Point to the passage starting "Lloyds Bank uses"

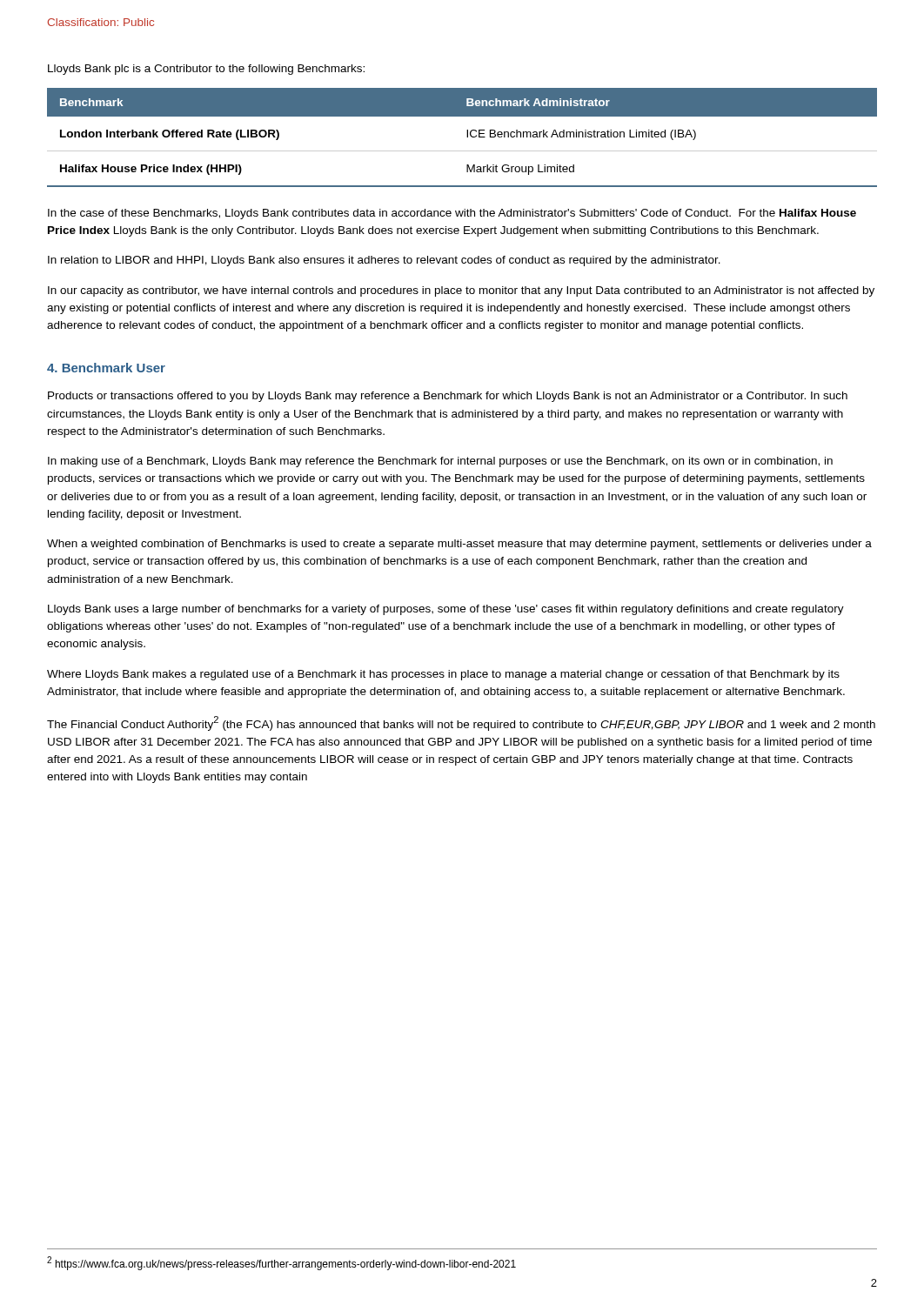pos(445,626)
